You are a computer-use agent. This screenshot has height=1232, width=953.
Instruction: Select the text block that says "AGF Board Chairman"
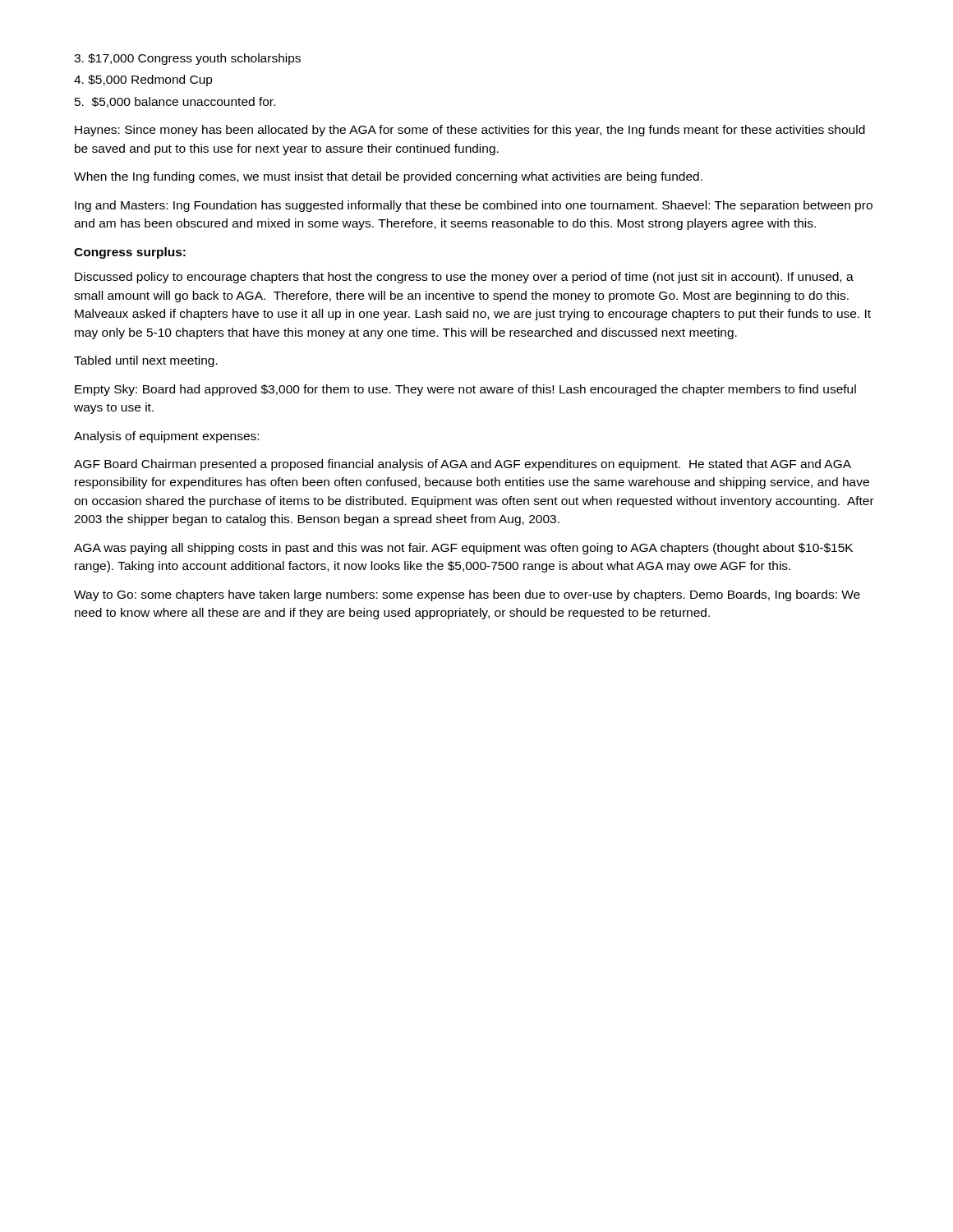point(474,491)
